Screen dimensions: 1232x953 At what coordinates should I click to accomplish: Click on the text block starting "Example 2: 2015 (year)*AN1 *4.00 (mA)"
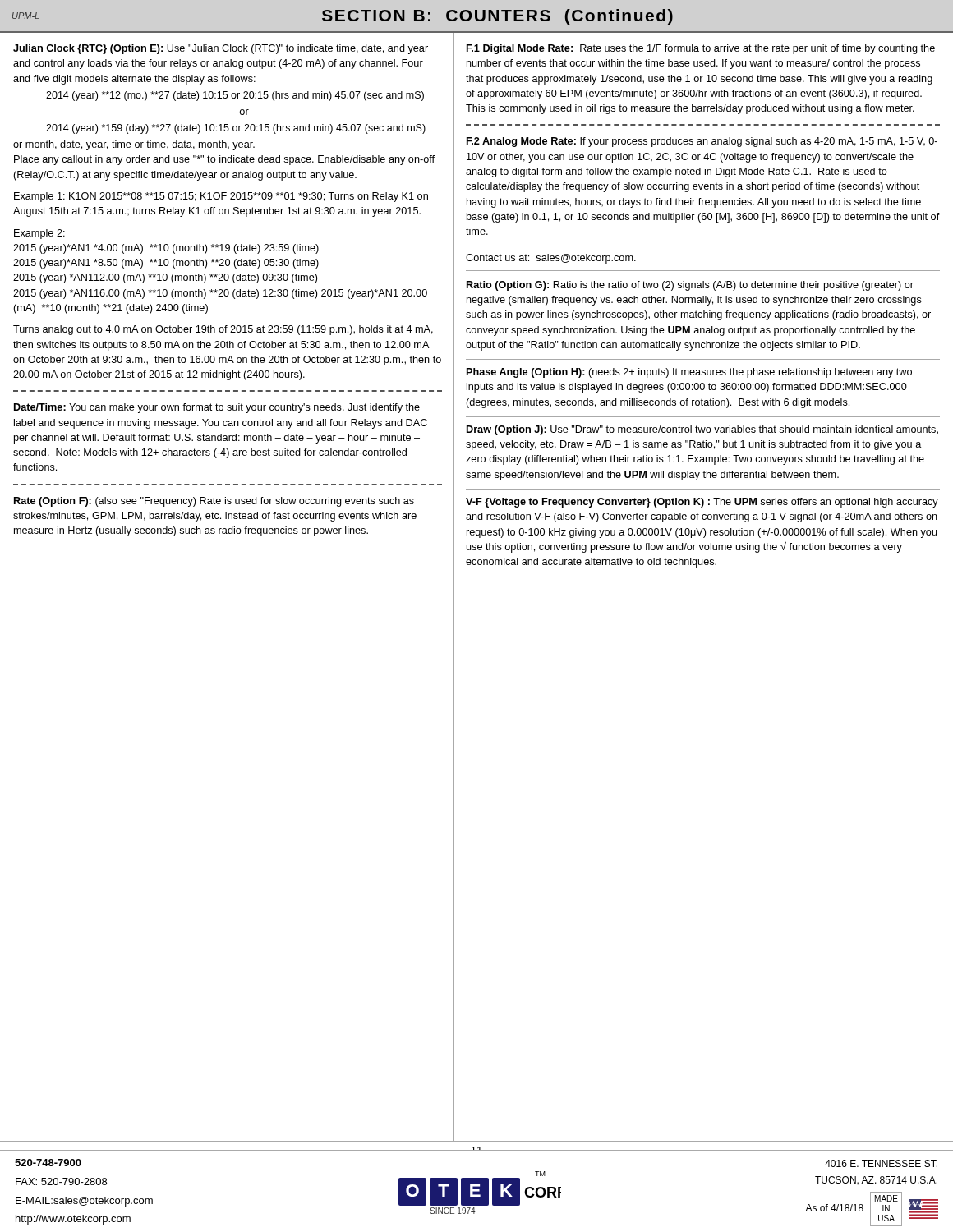(x=220, y=270)
